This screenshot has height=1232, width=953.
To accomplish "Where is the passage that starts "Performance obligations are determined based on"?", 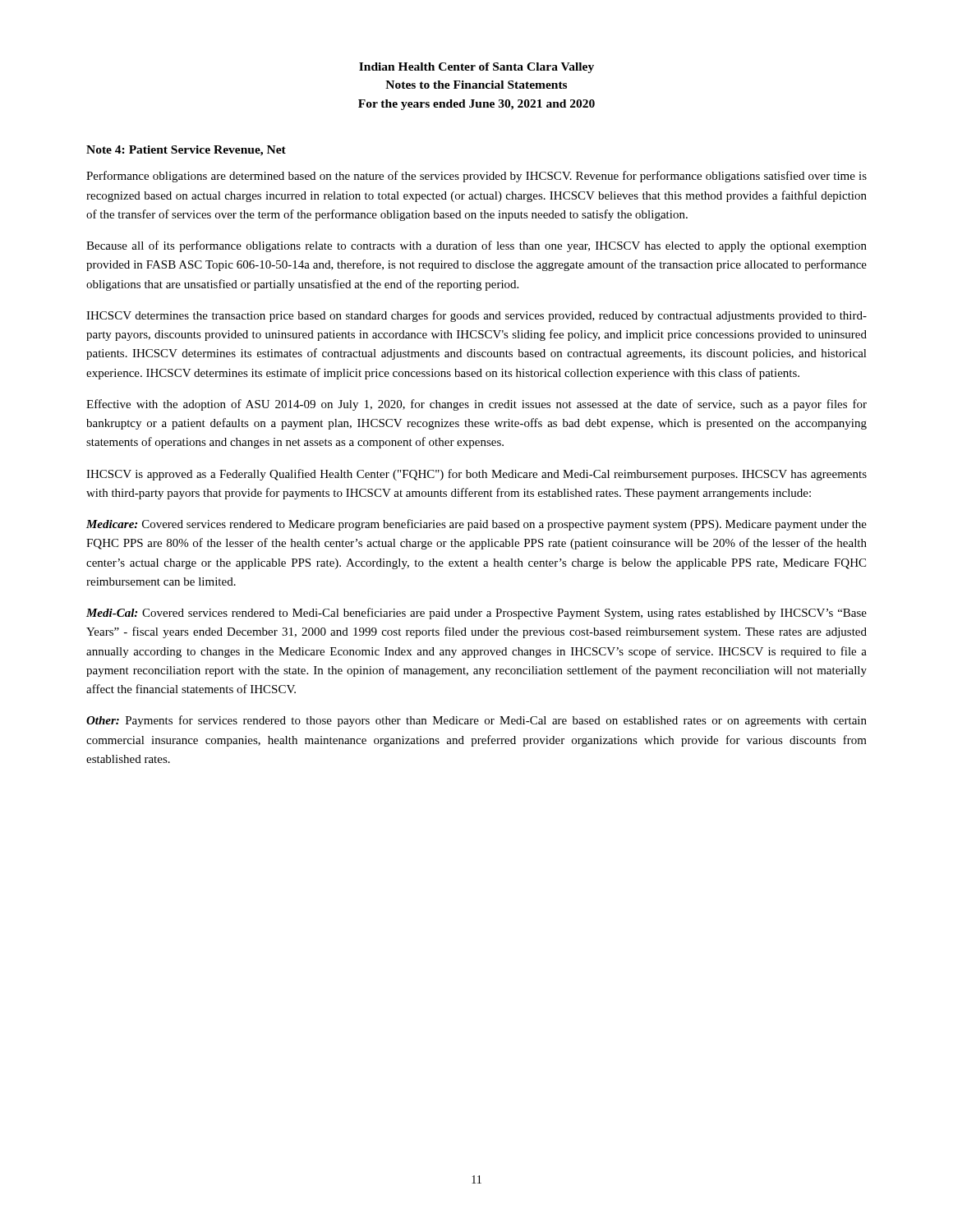I will (476, 196).
